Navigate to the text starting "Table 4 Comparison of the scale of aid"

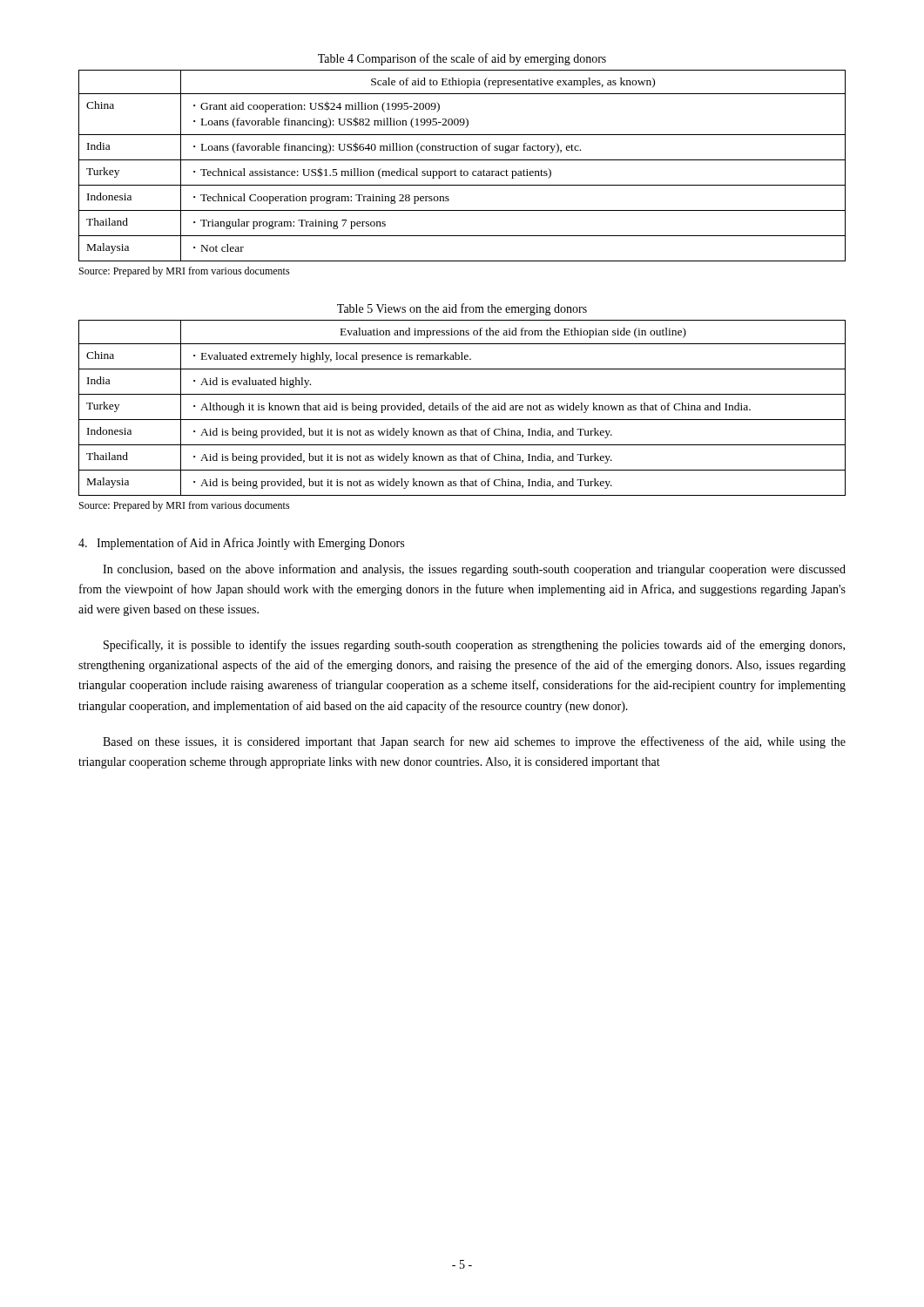coord(462,59)
